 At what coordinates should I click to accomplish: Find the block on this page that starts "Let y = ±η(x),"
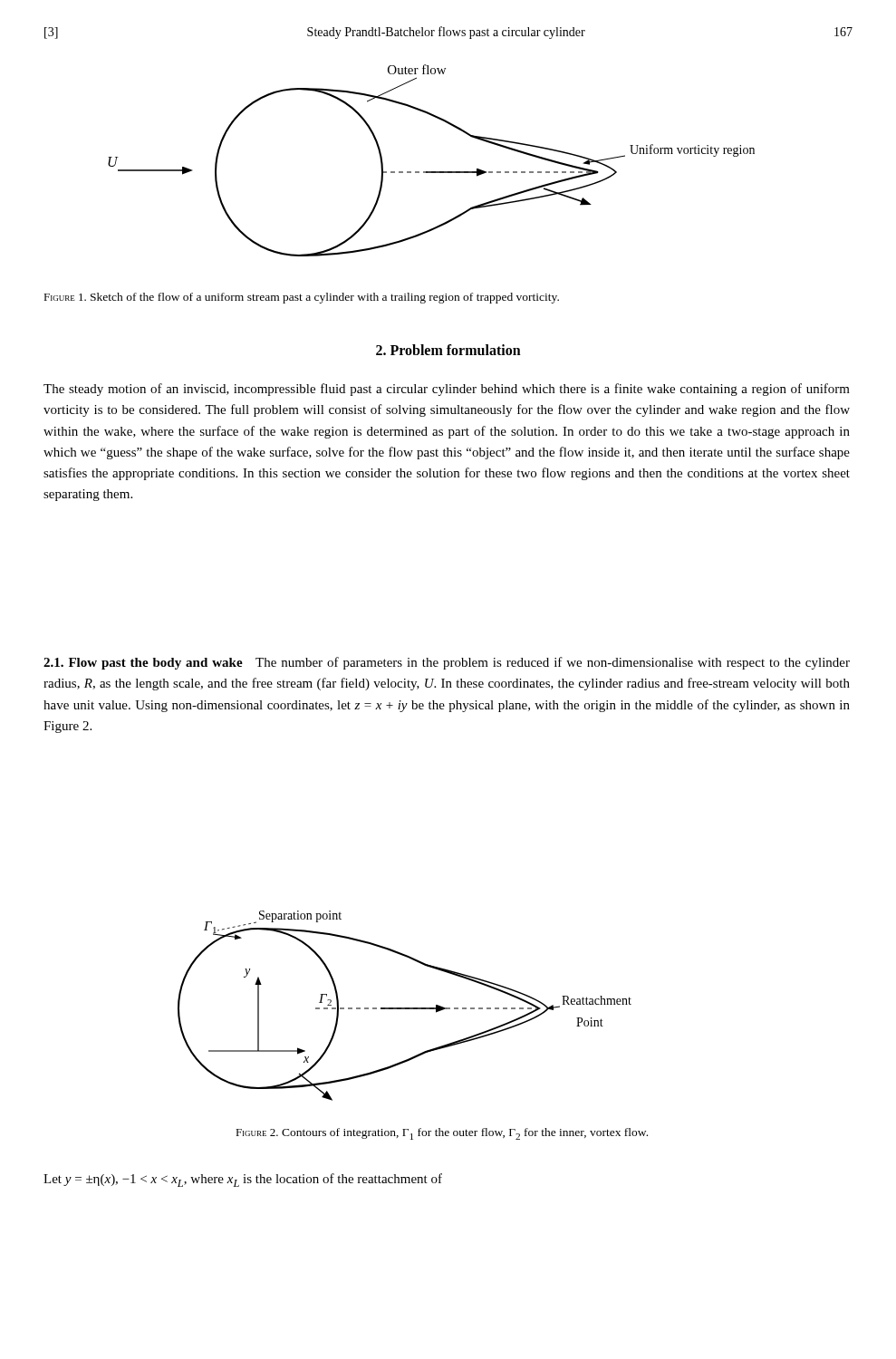[x=243, y=1180]
